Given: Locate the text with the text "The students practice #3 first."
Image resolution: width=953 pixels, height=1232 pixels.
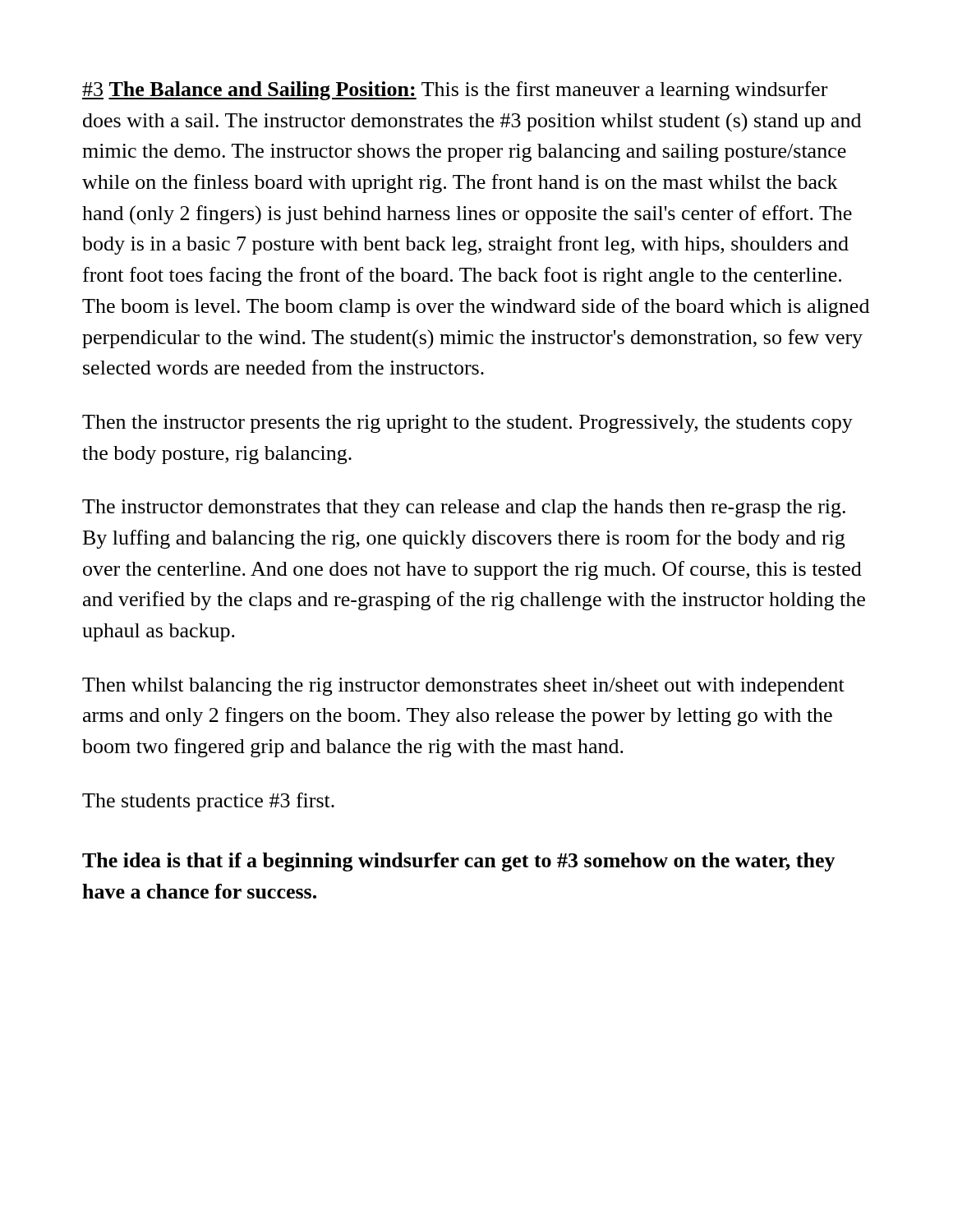Looking at the screenshot, I should click(209, 800).
